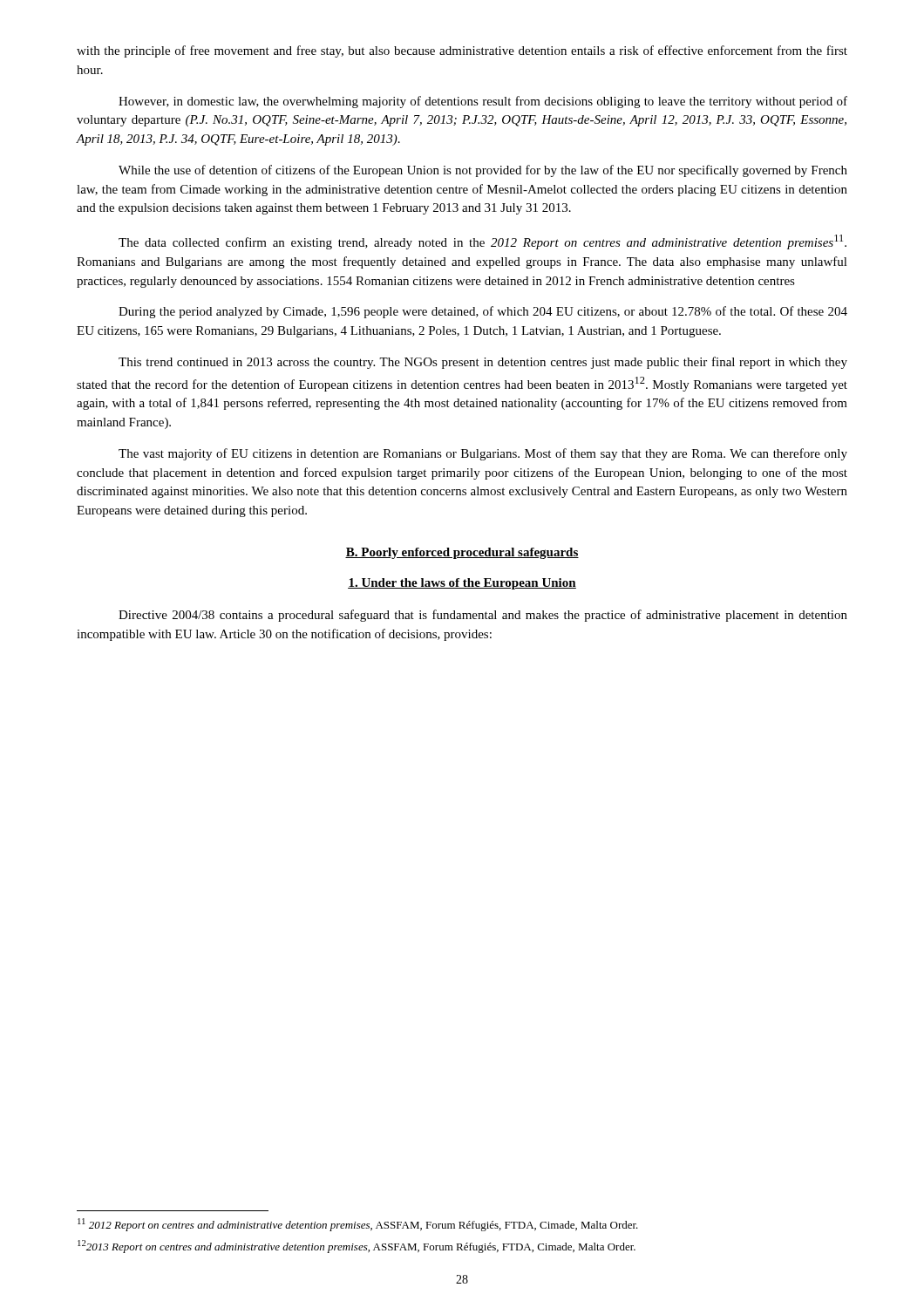
Task: Point to the block beginning "However, in domestic law, the overwhelming majority of"
Action: [x=462, y=120]
